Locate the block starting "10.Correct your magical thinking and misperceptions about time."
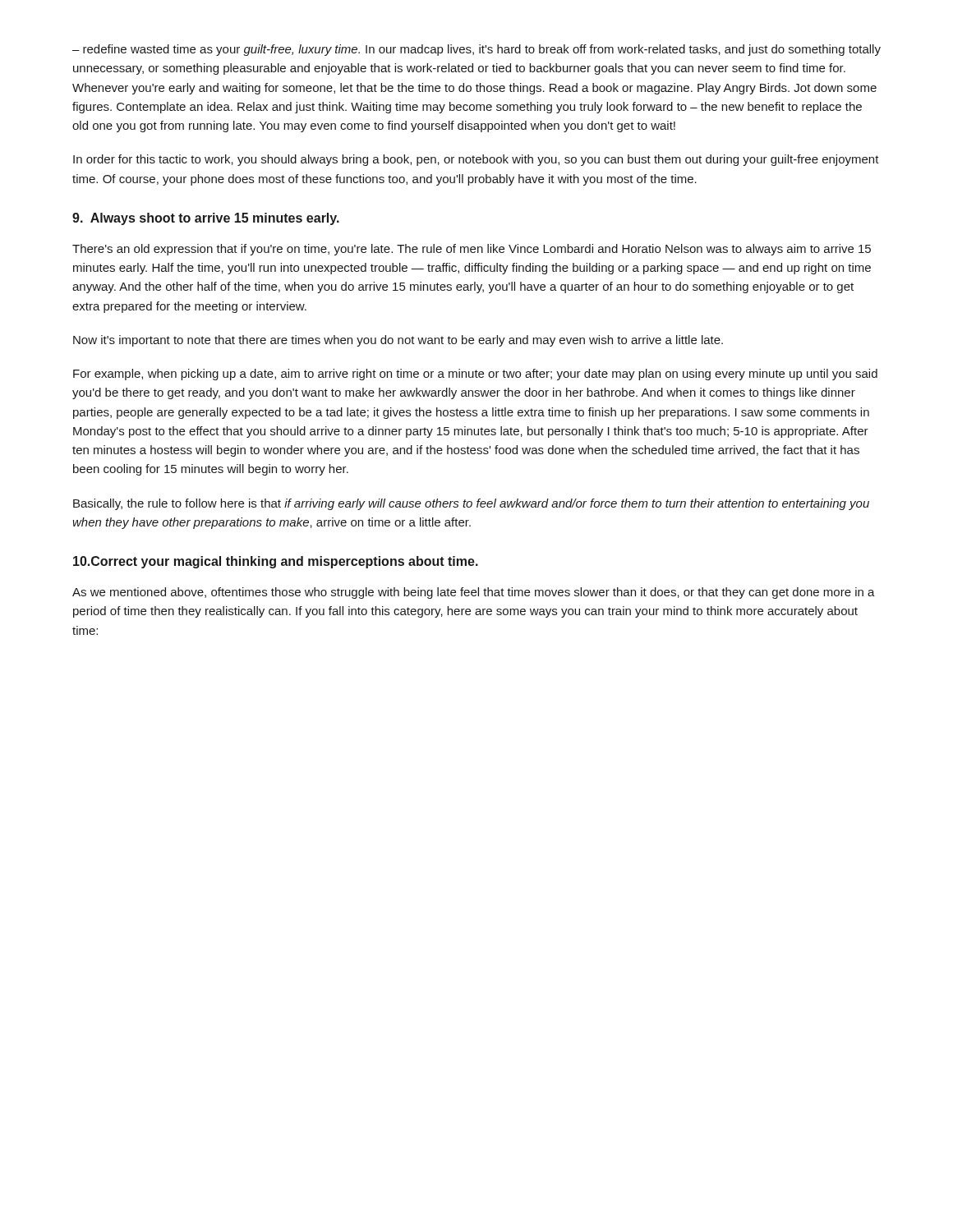 coord(275,561)
